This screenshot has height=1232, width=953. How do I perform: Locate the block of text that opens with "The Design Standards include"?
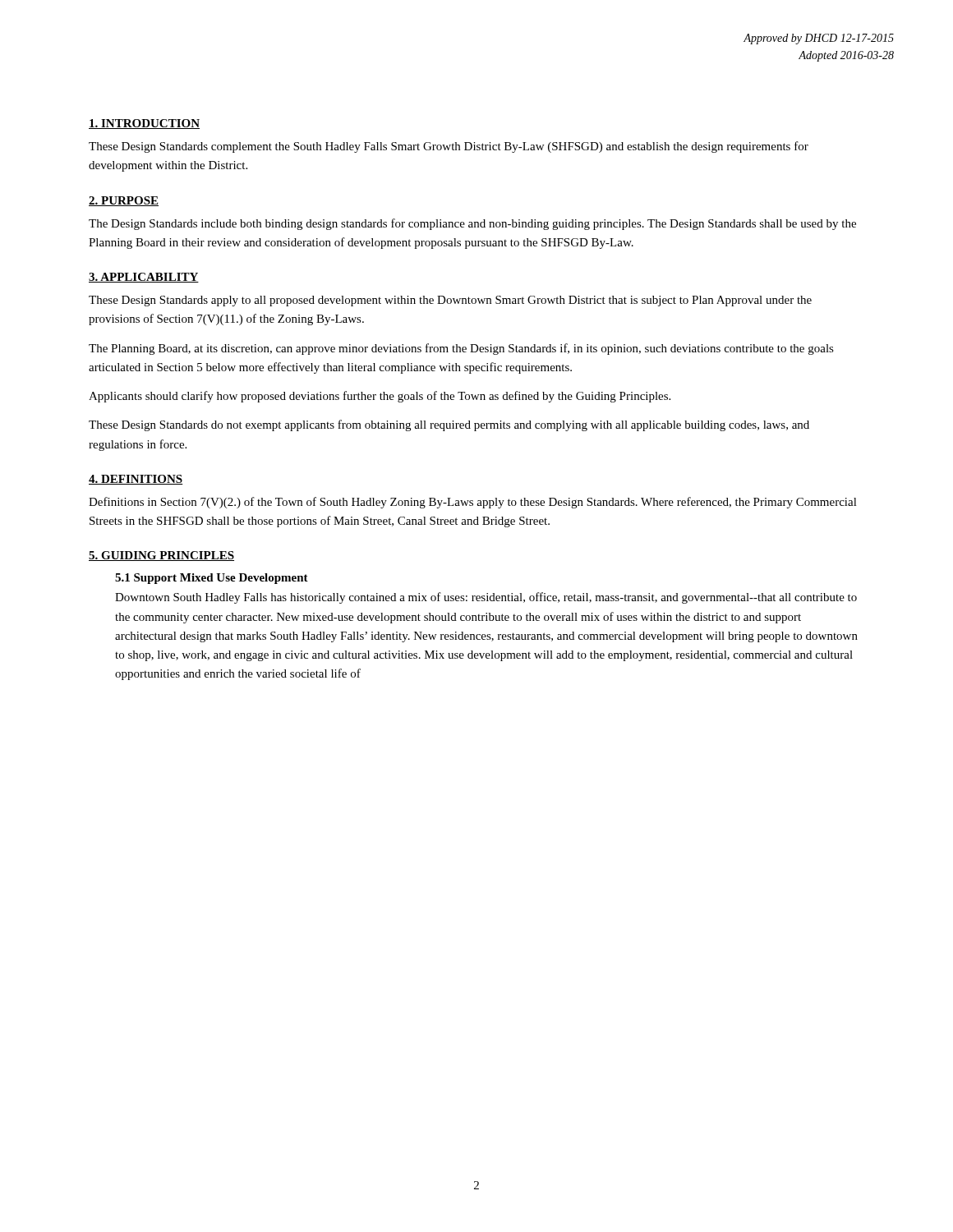point(473,233)
